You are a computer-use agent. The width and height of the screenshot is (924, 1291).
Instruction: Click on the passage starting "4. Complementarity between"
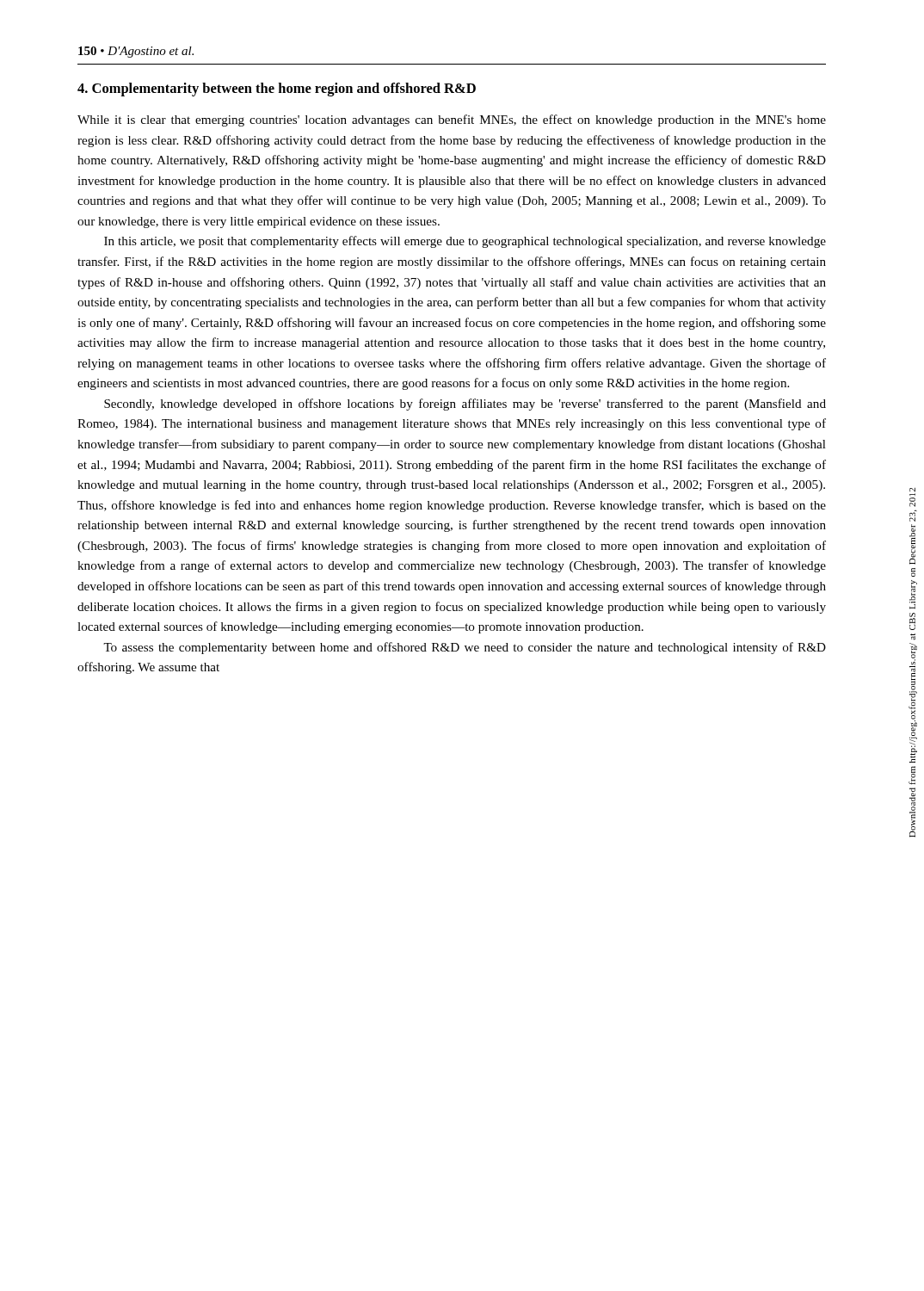point(277,88)
